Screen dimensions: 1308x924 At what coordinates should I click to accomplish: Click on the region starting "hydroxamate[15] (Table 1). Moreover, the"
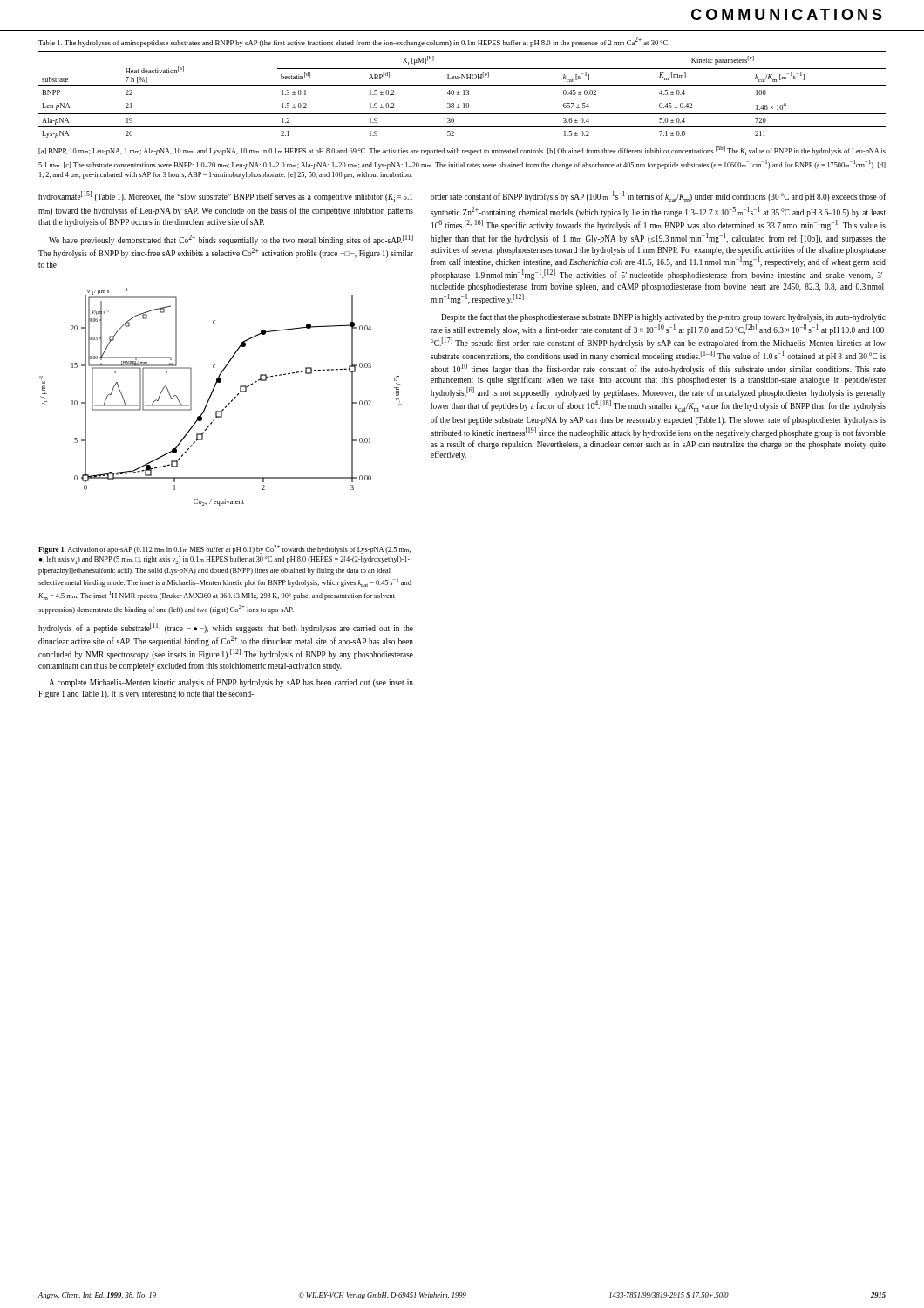226,231
